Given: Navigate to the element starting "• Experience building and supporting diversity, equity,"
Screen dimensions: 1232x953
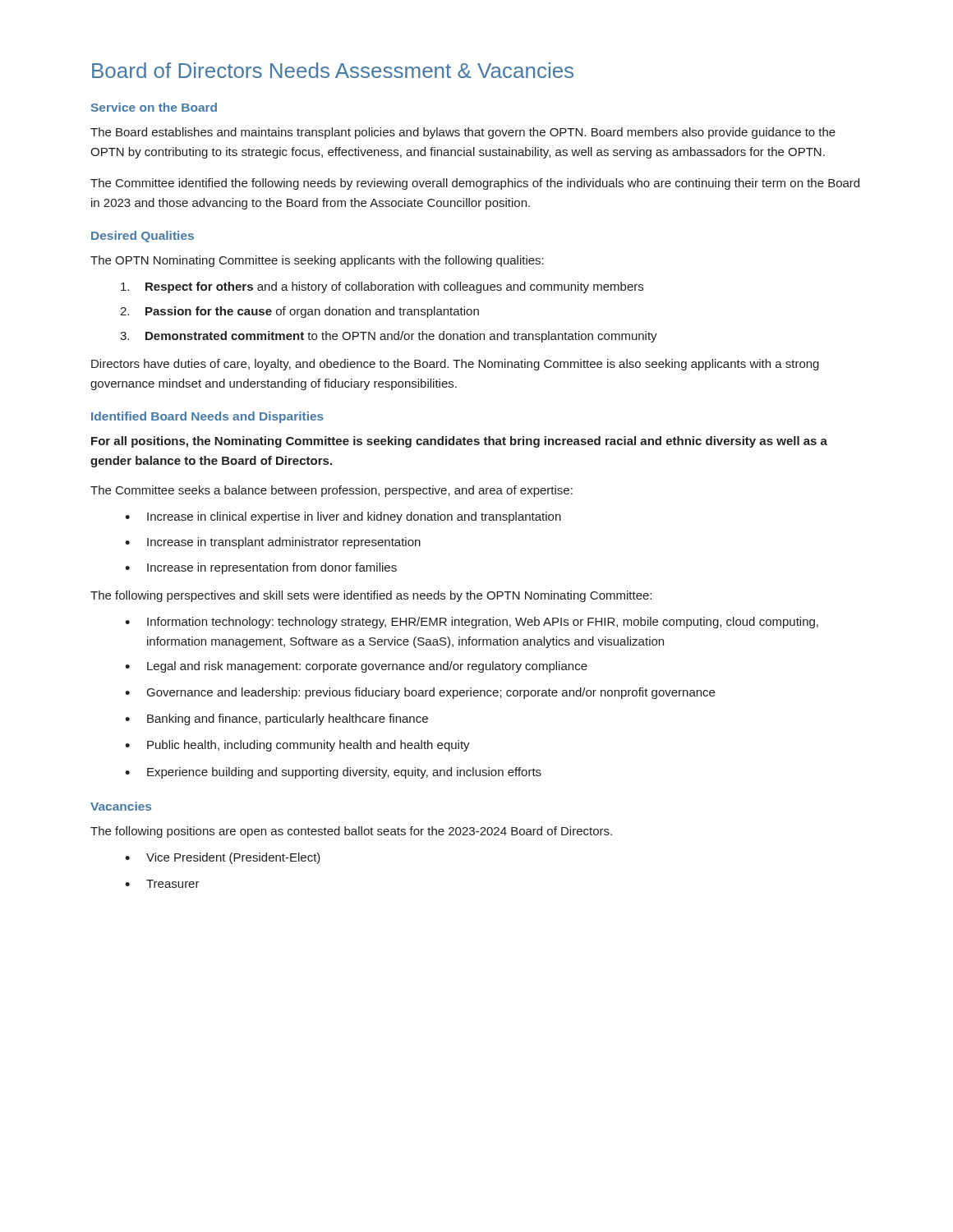Looking at the screenshot, I should click(494, 773).
